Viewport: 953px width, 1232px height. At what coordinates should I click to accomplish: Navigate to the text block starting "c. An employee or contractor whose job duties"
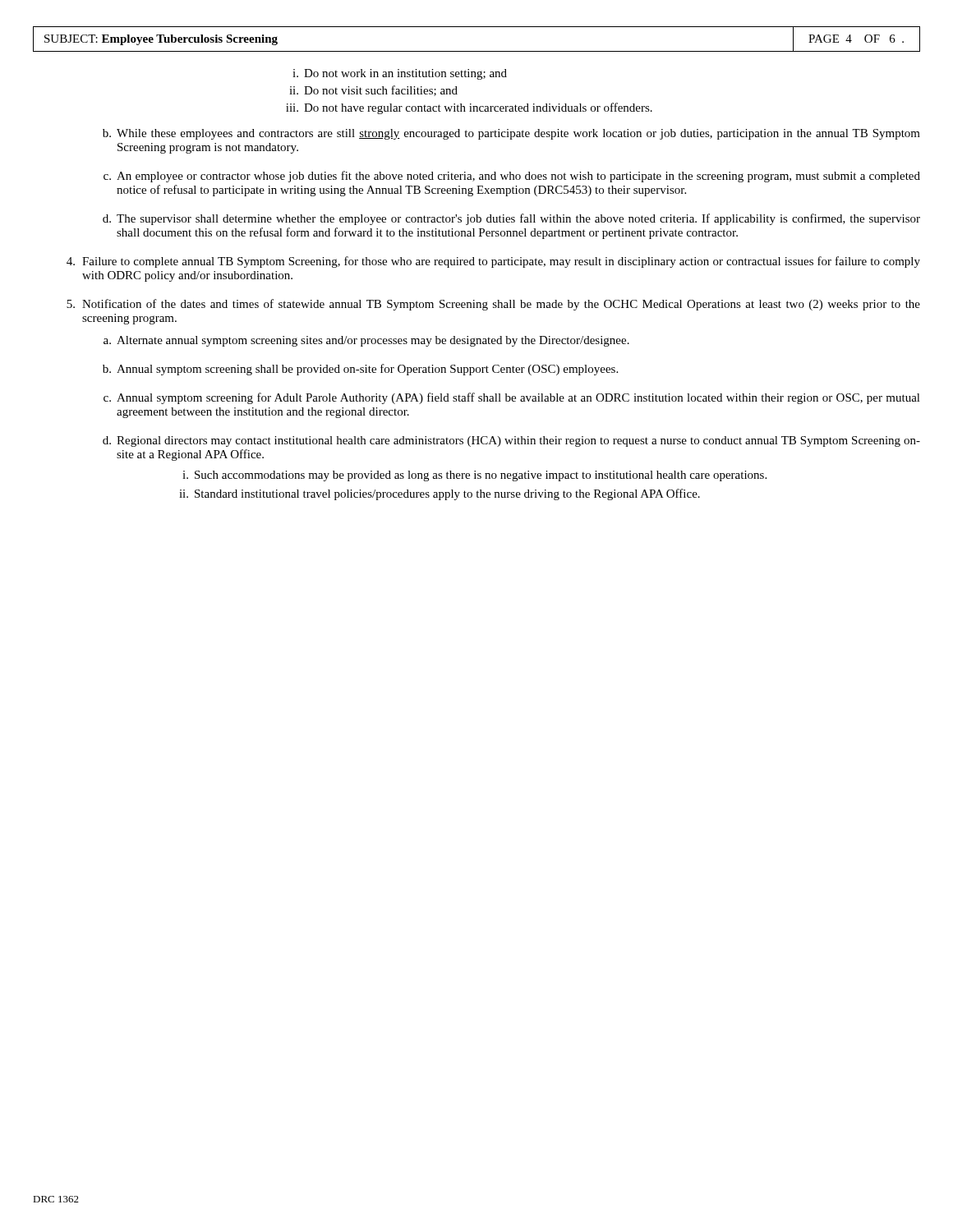[x=498, y=183]
